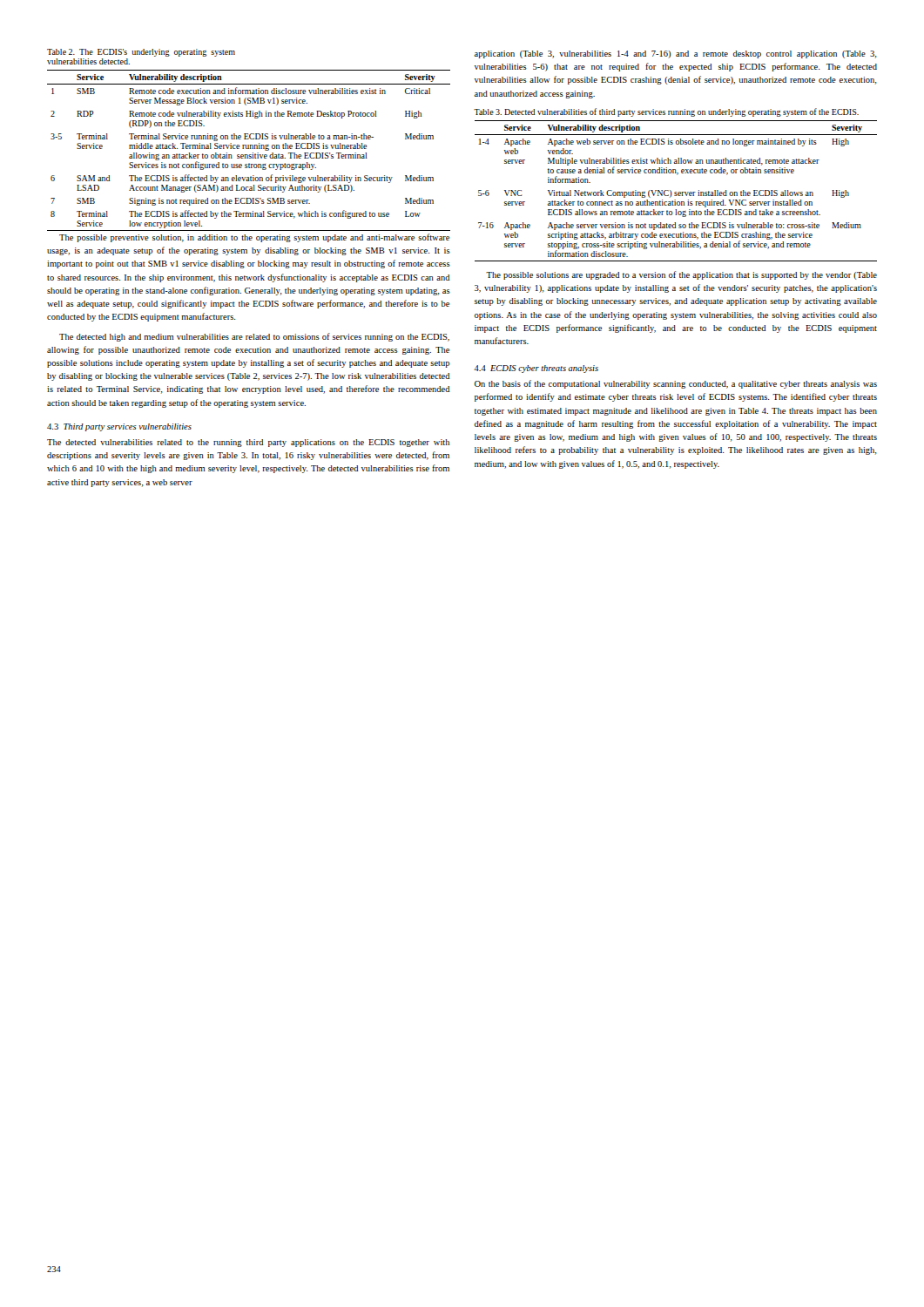Click on the text starting "Table 2. The ECDIS's"
924x1307 pixels.
click(x=141, y=57)
